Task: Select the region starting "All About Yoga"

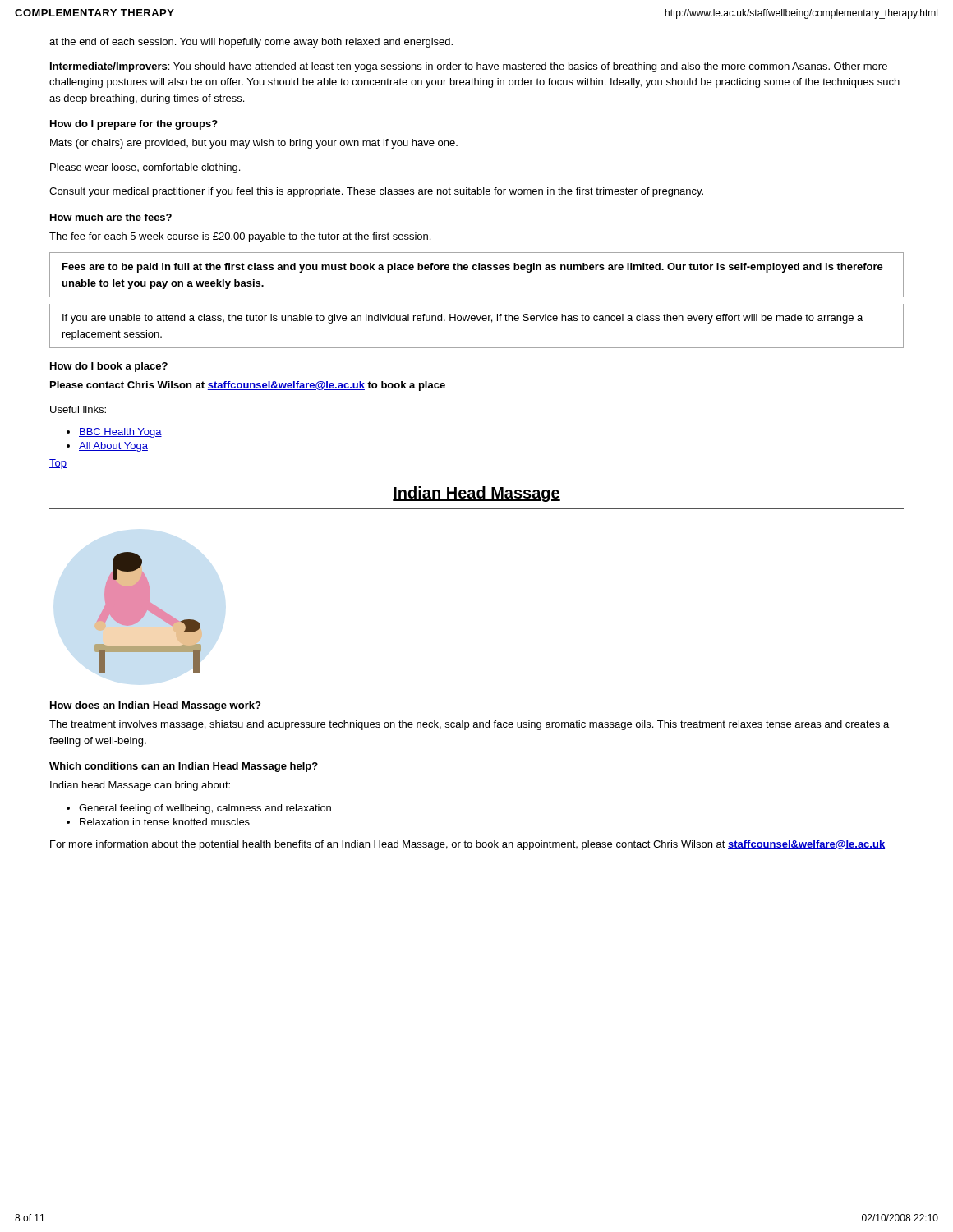Action: point(113,446)
